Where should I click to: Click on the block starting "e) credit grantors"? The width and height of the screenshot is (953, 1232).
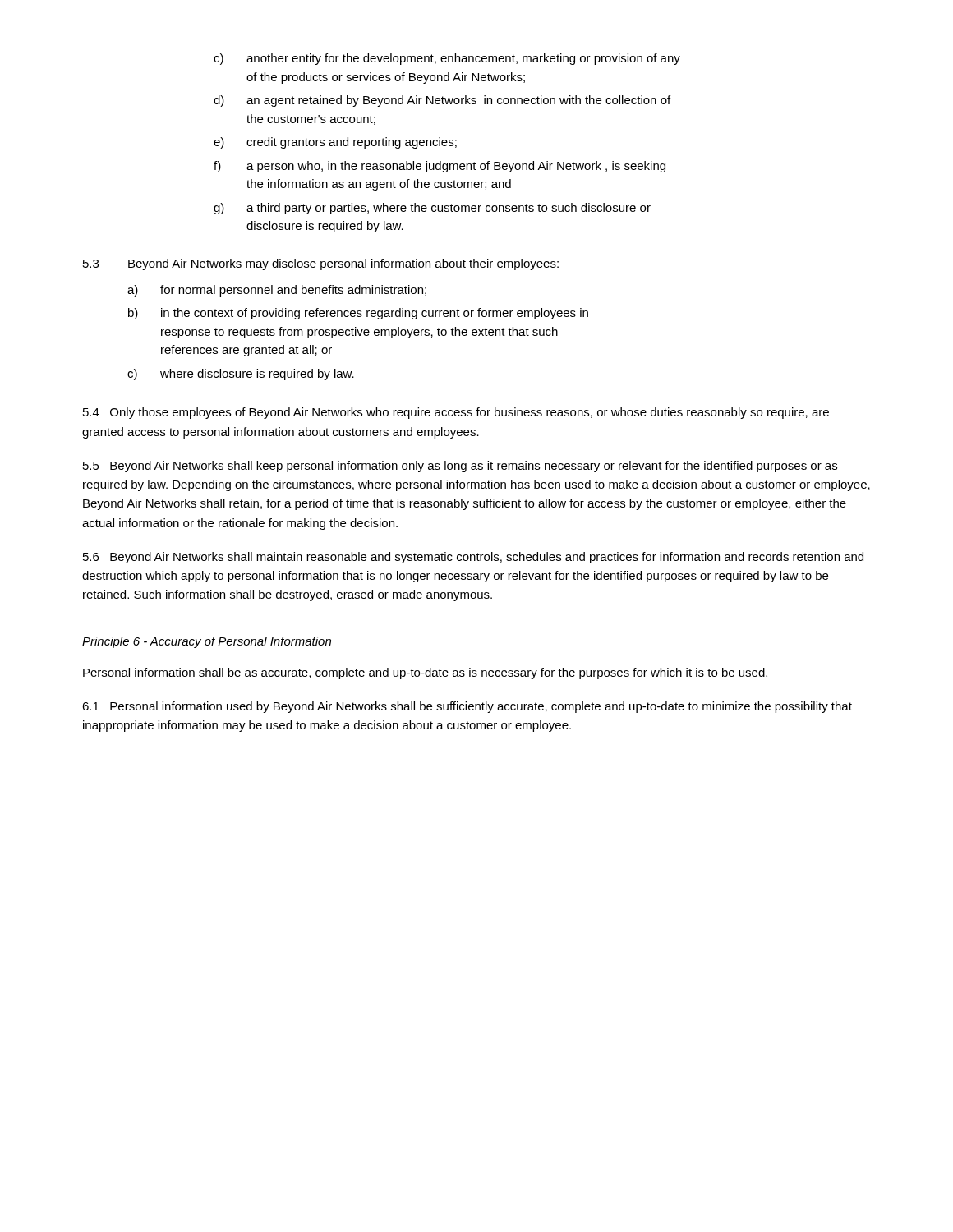(335, 143)
